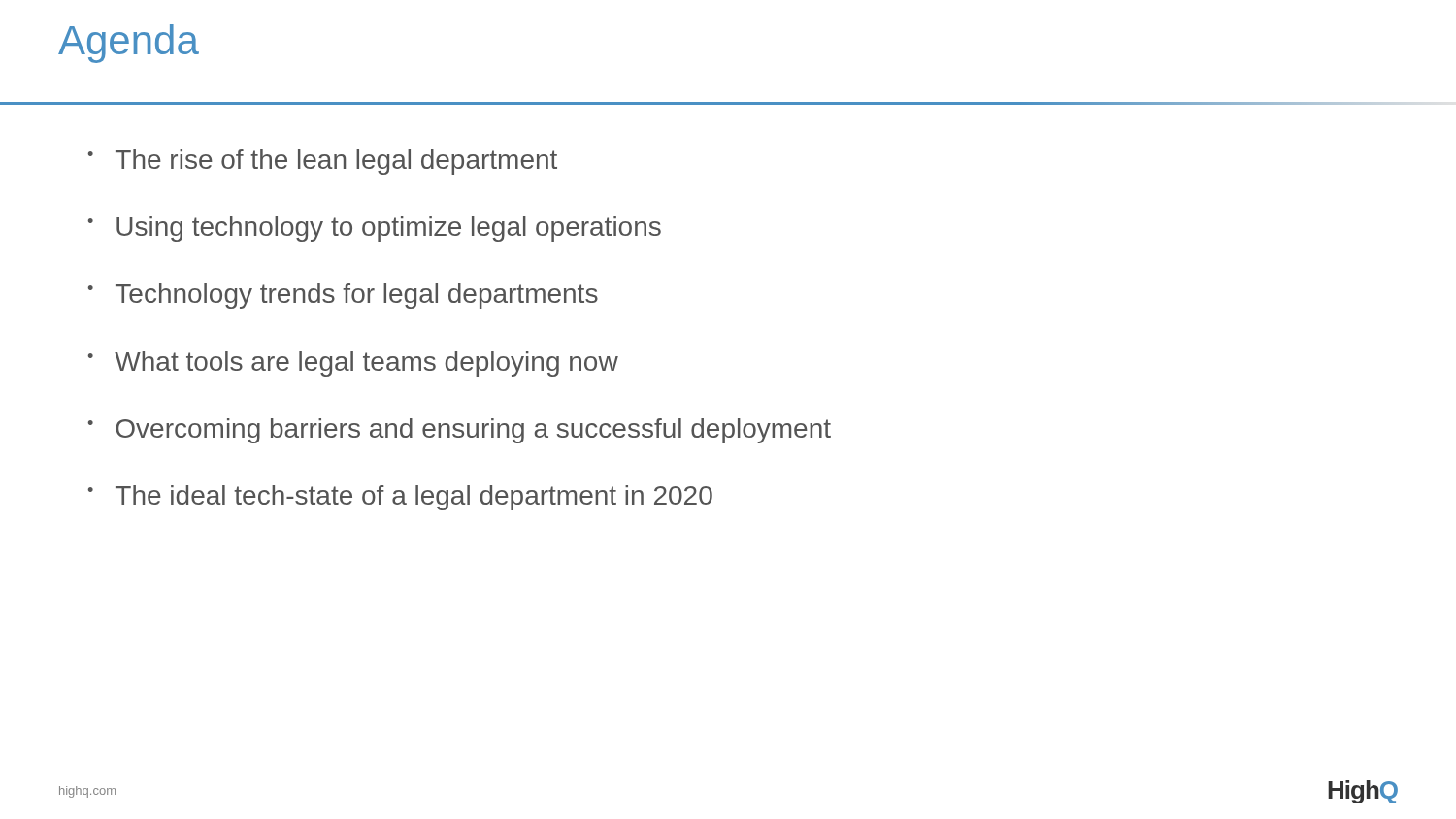Screen dimensions: 819x1456
Task: Point to the text starting "• The rise of the lean legal department"
Action: tap(322, 160)
